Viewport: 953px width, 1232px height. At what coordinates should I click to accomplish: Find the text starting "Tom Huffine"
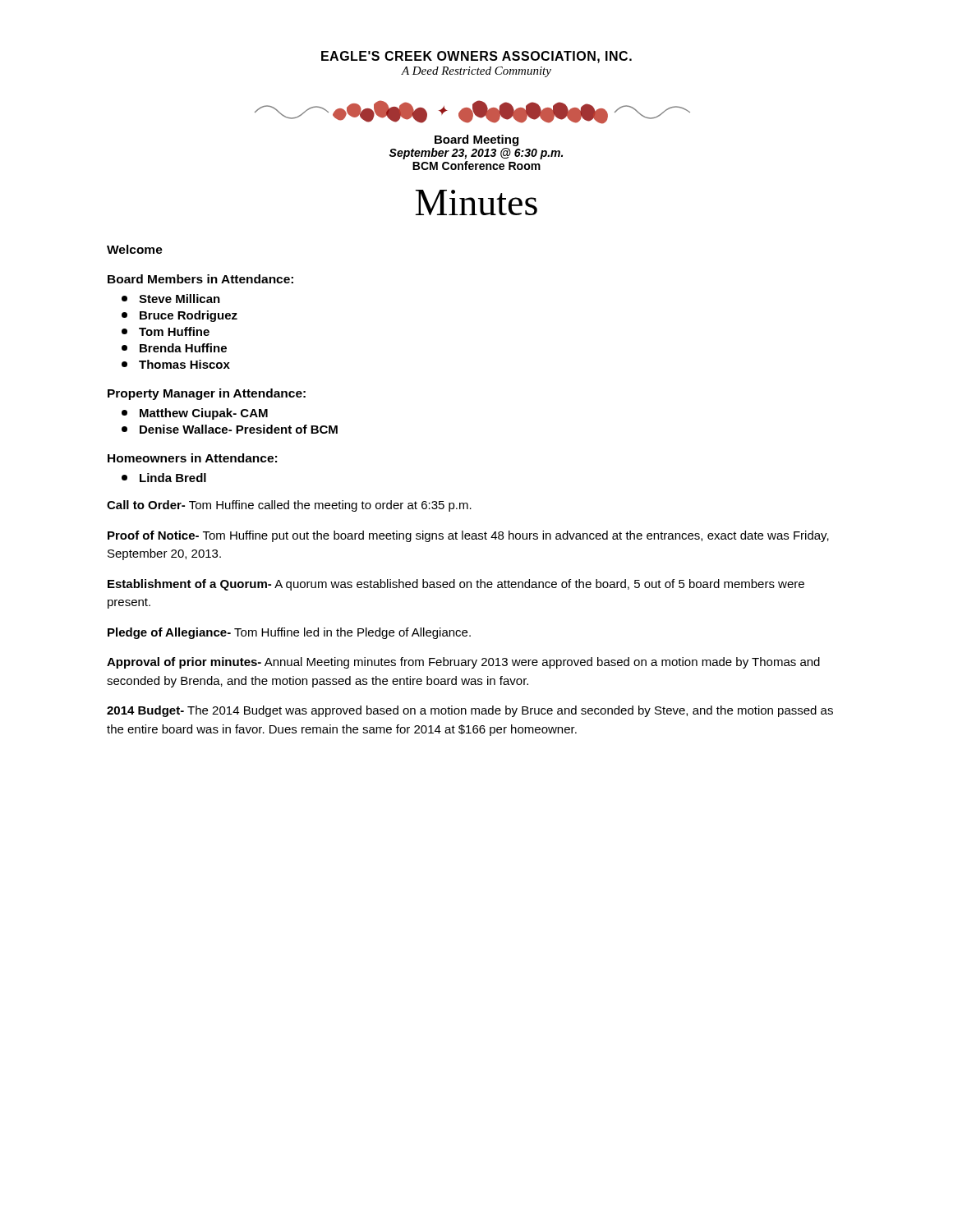point(166,331)
